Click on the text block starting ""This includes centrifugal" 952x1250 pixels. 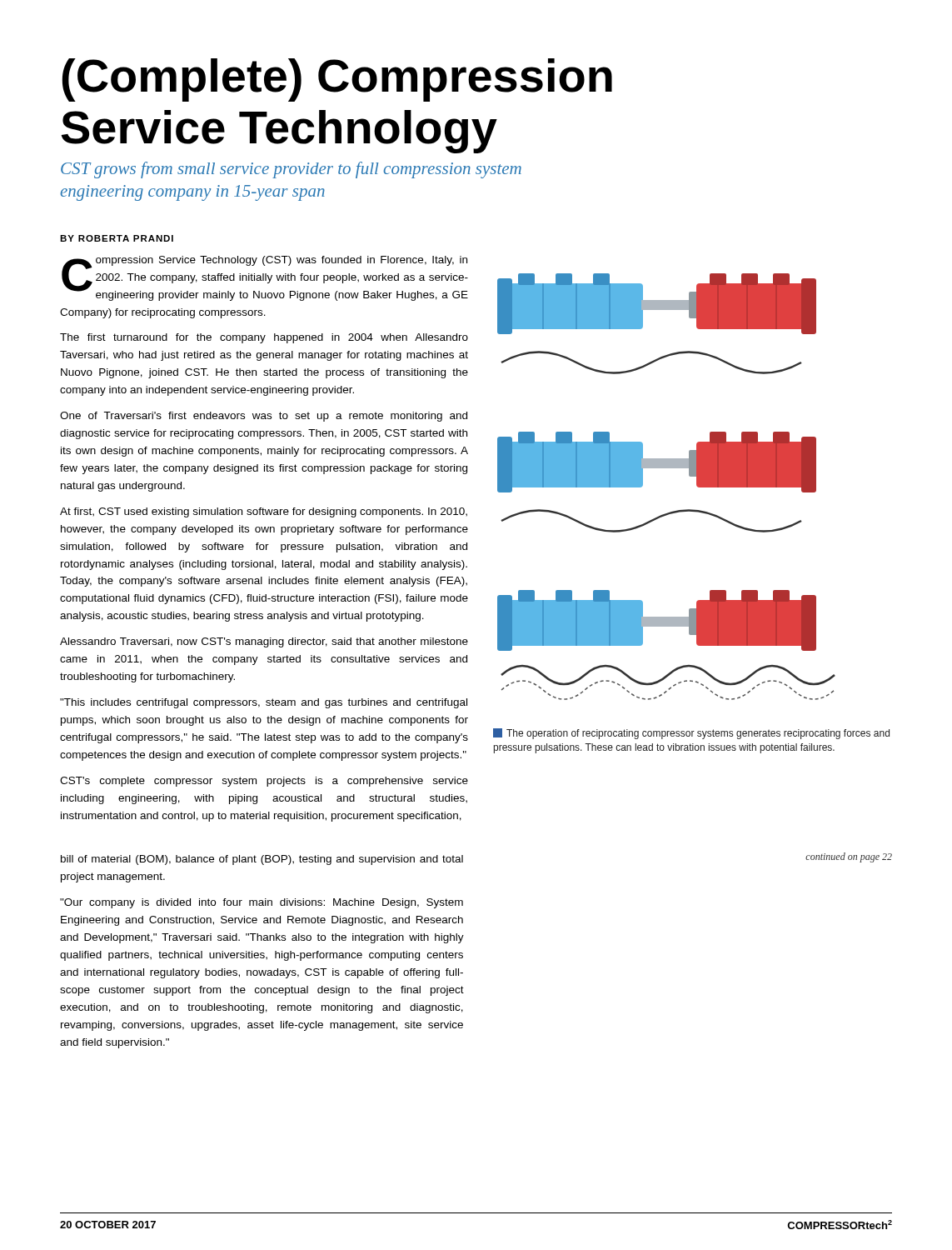point(264,728)
